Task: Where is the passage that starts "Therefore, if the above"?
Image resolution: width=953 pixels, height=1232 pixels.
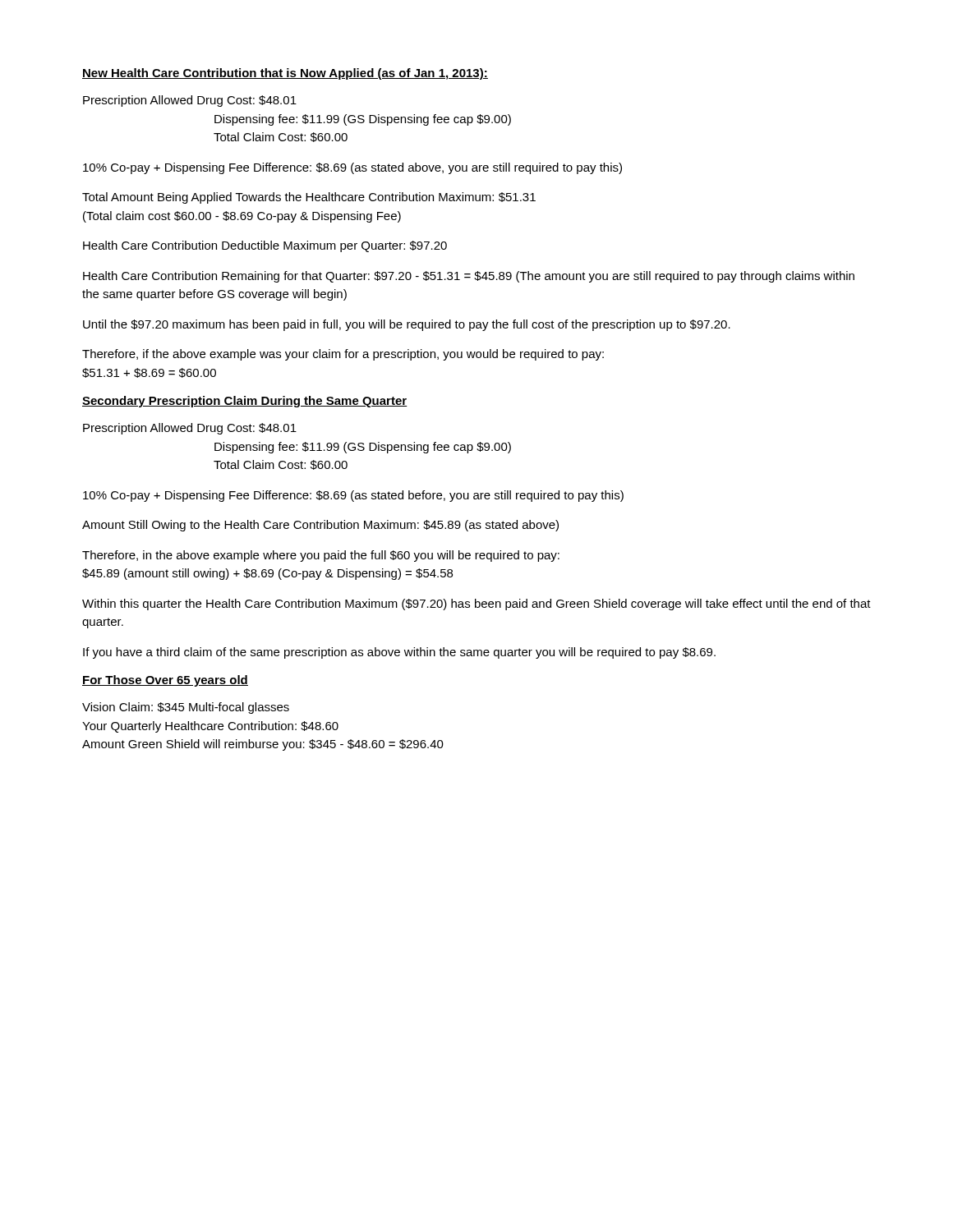Action: click(343, 363)
